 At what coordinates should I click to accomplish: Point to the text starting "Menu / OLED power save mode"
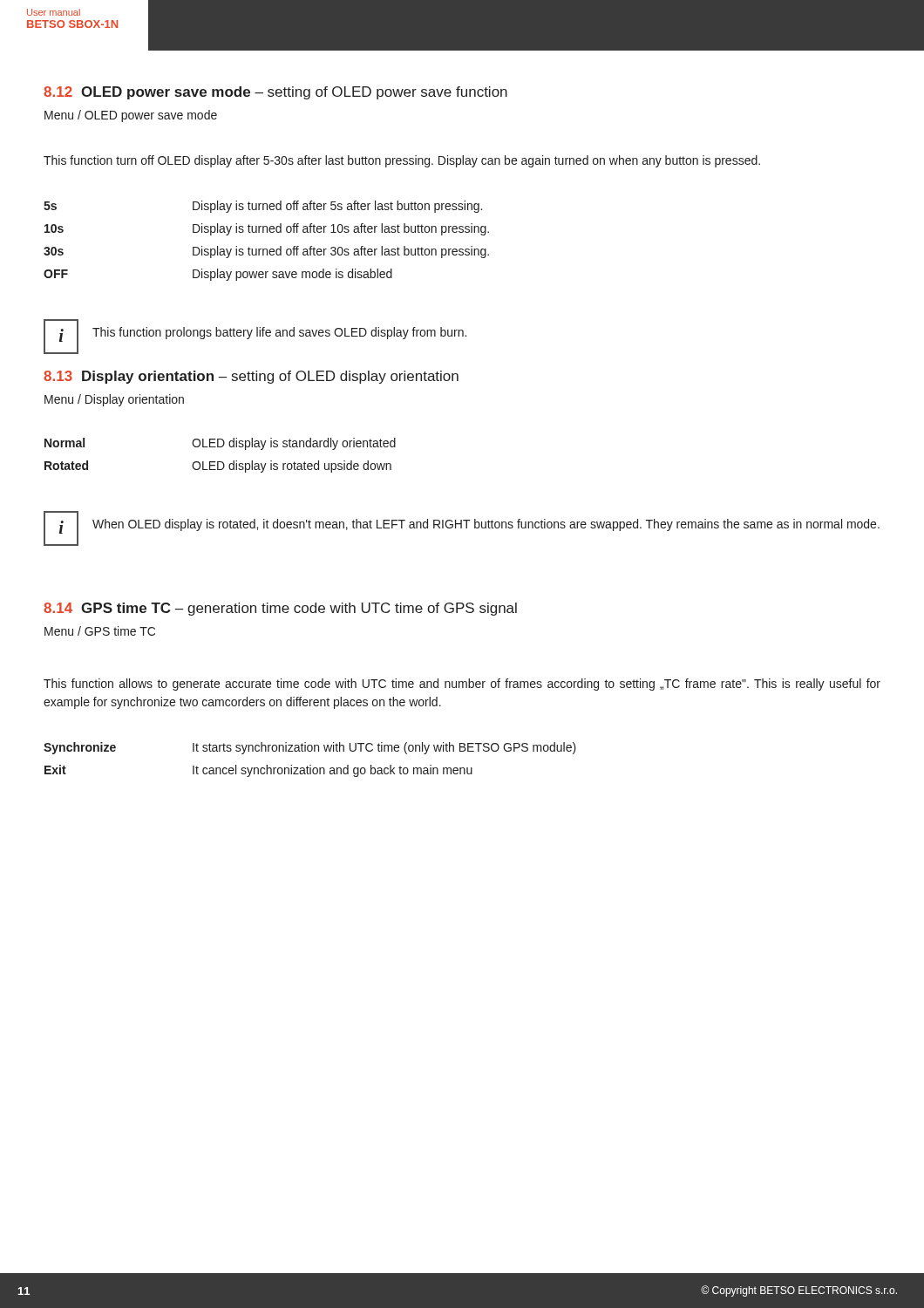130,115
